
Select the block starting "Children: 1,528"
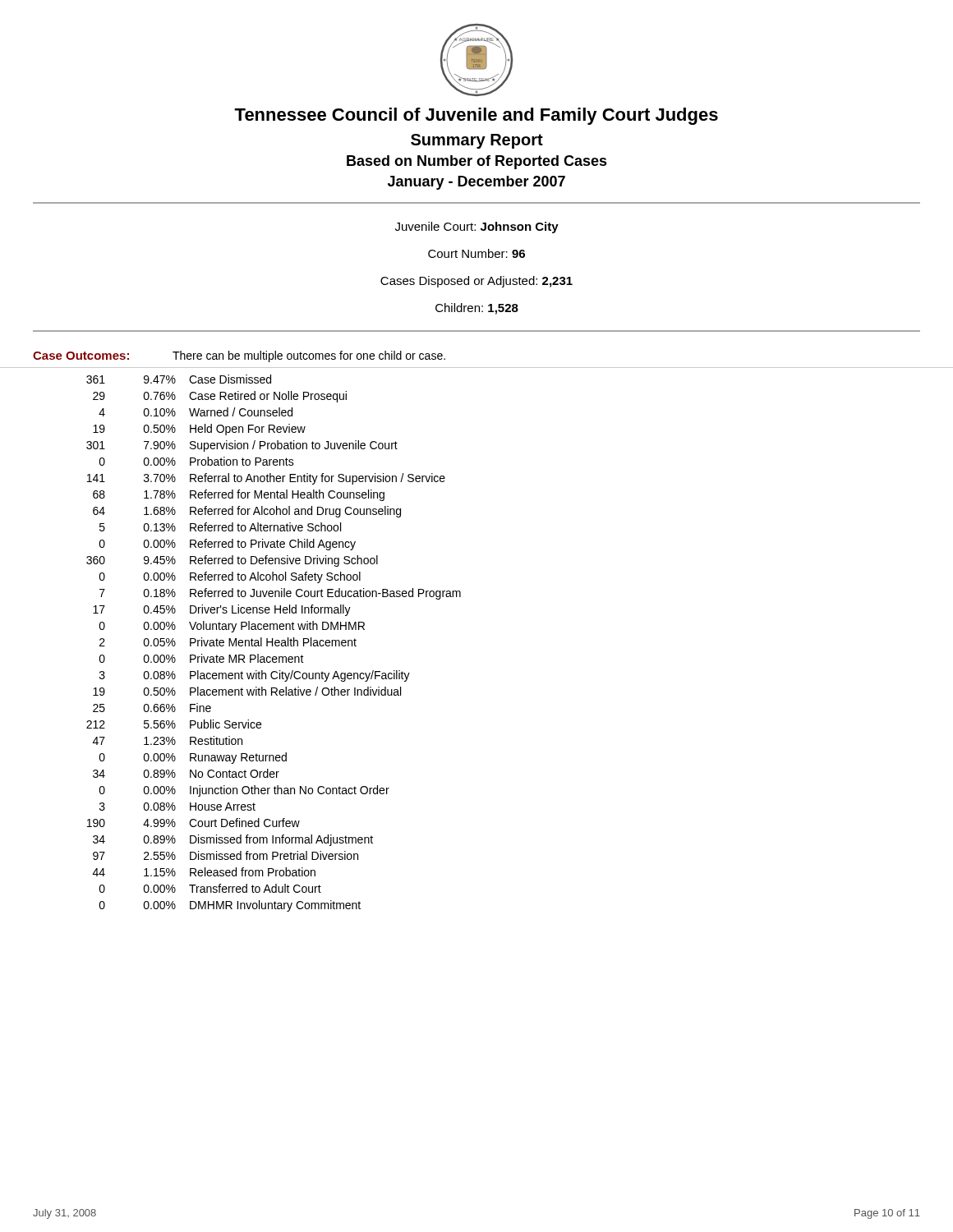(x=476, y=307)
